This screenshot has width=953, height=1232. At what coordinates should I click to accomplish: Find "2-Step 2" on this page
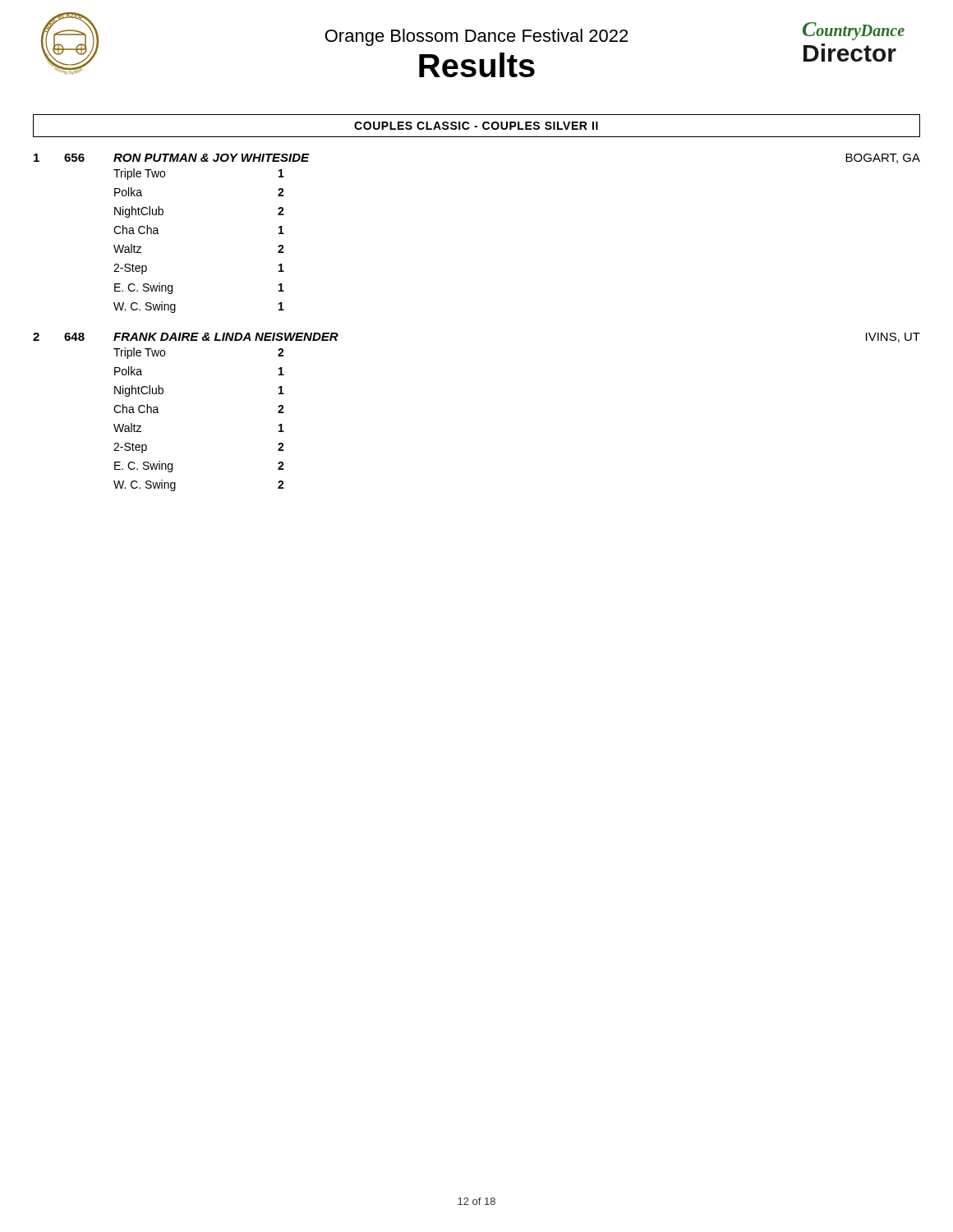tap(127, 447)
